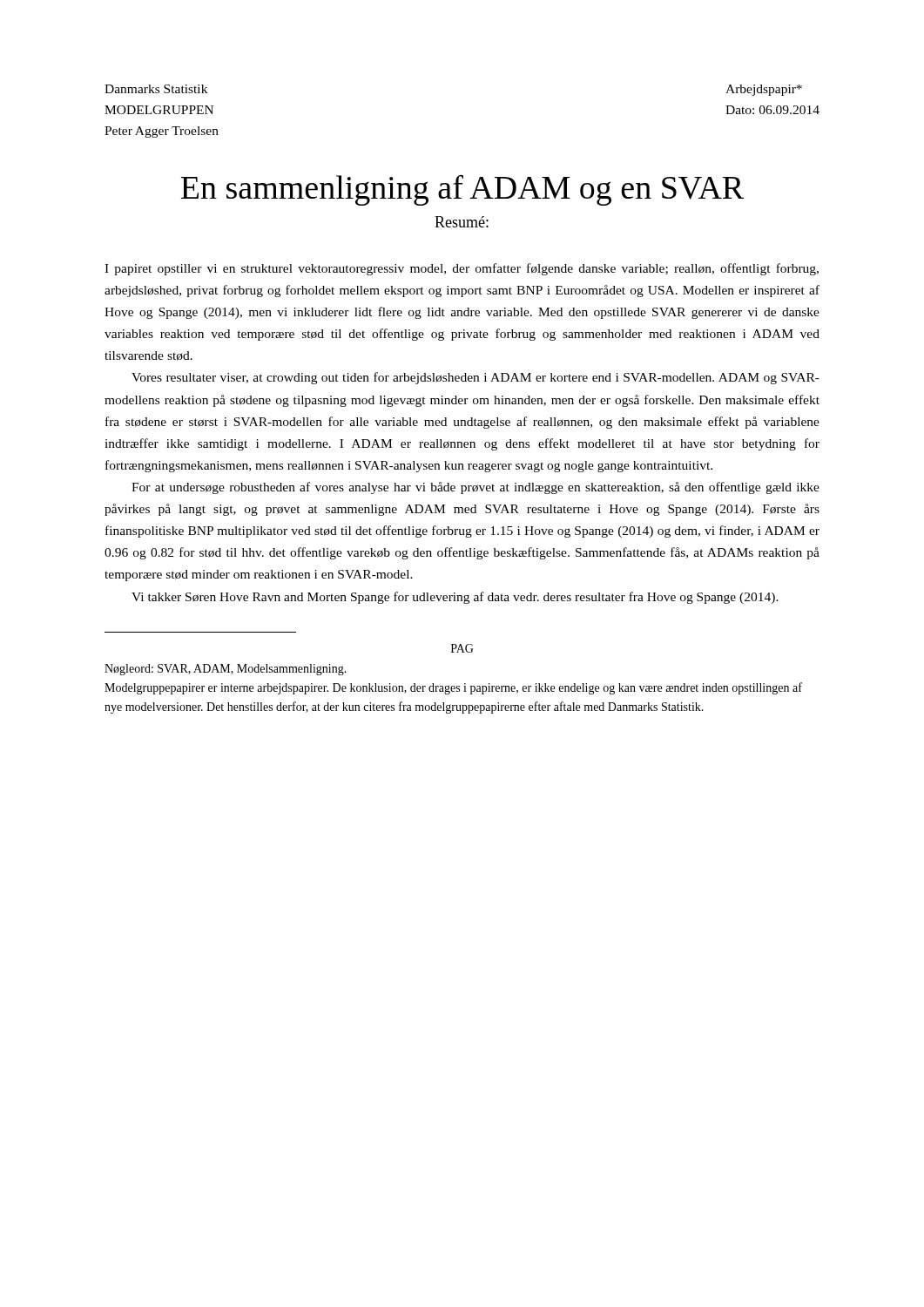The width and height of the screenshot is (924, 1307).
Task: Find the text block that says "Vores resultater viser,"
Action: 462,421
